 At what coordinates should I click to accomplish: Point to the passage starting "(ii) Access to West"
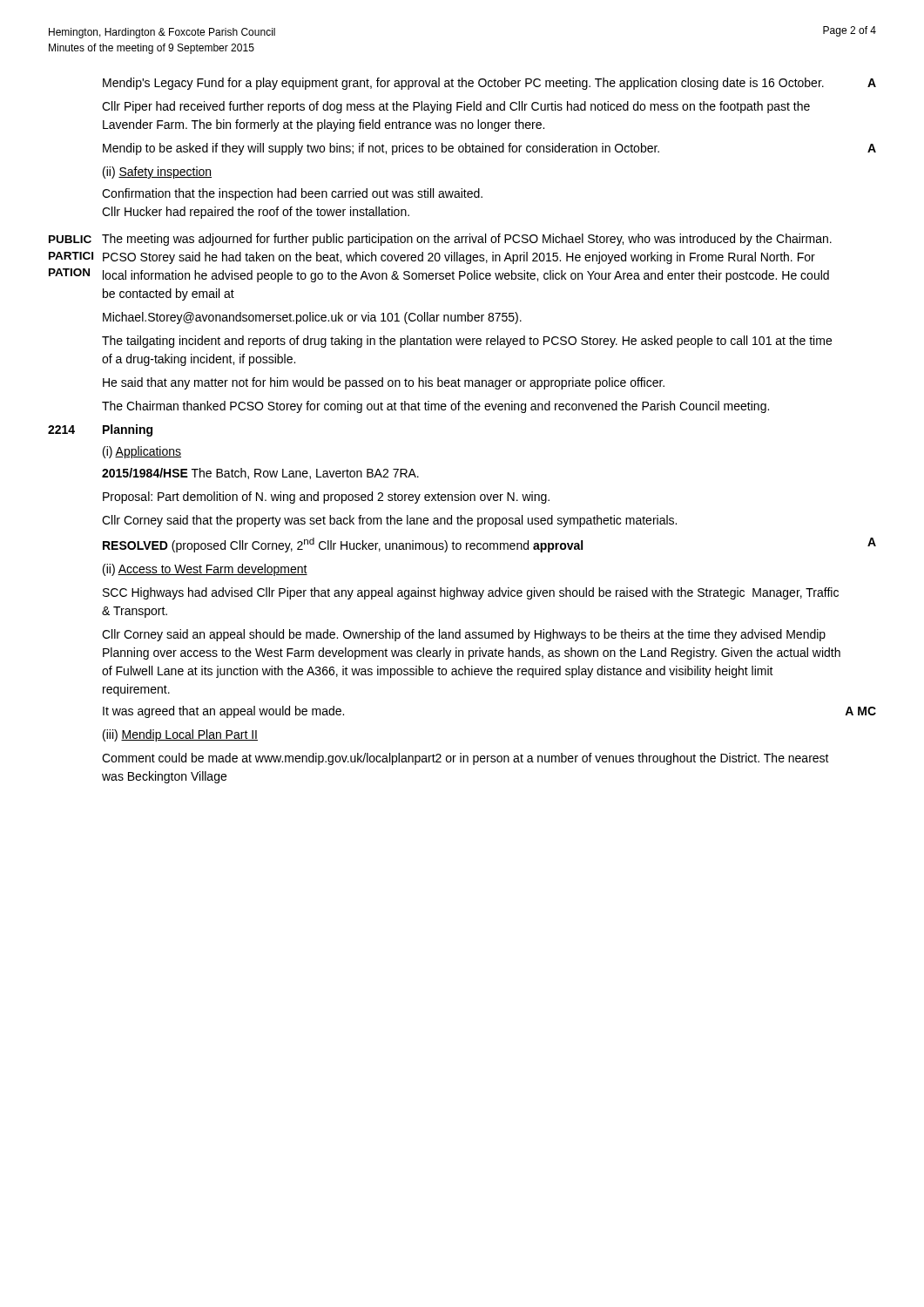point(204,569)
